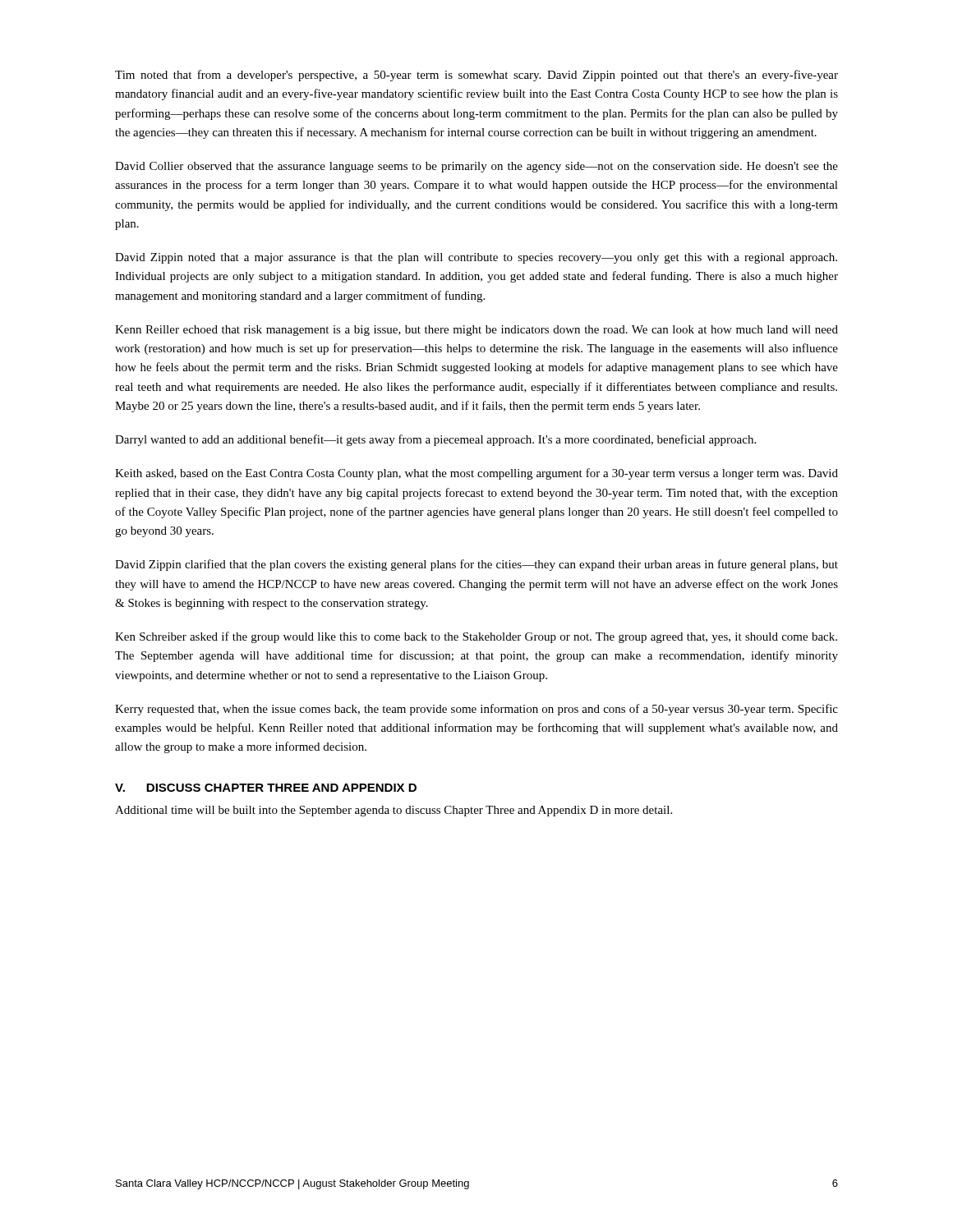953x1232 pixels.
Task: Locate the block of text that opens with "Kerry requested that, when the issue"
Action: click(476, 728)
